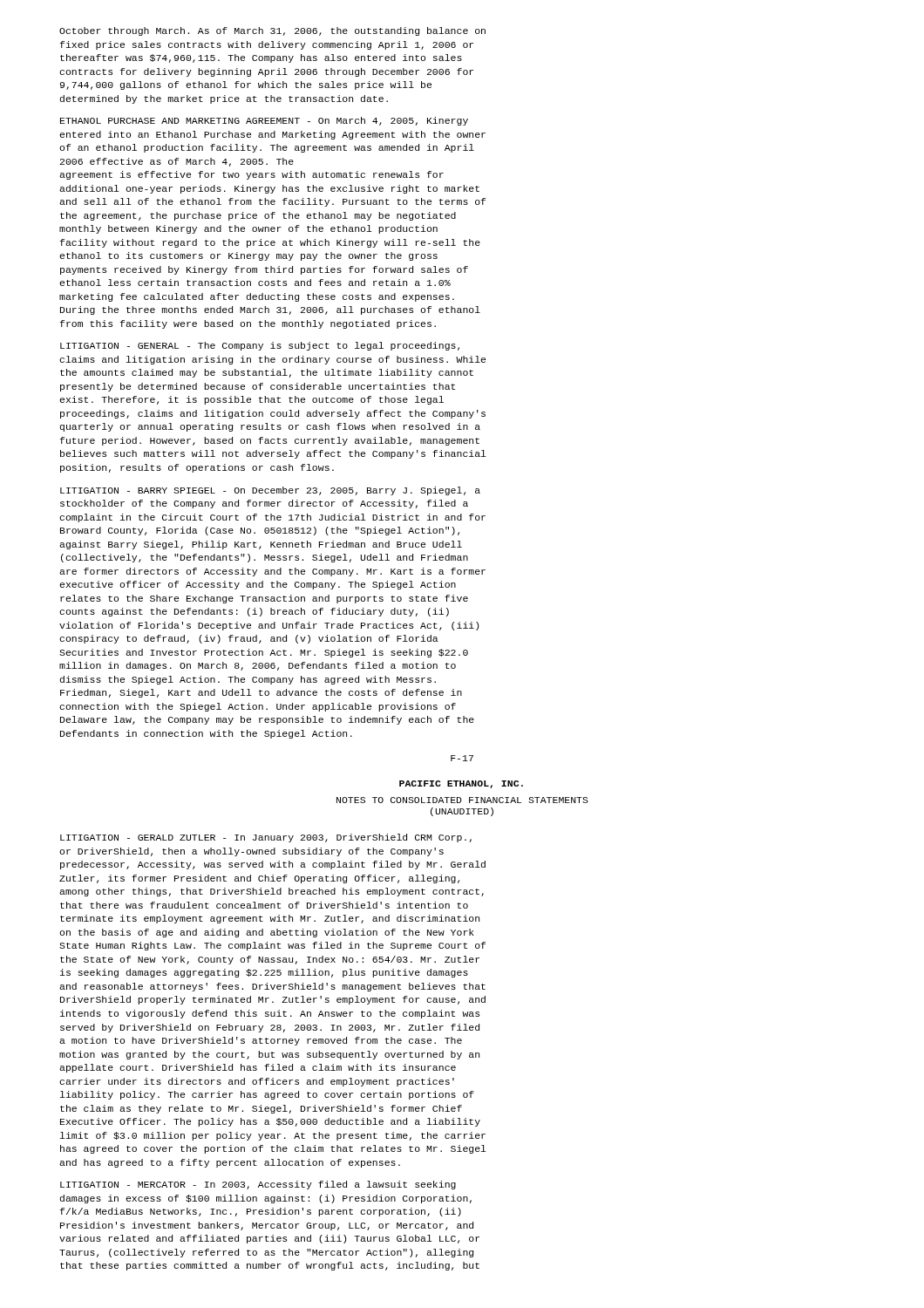Select the text block with the text "ETHANOL PURCHASE AND MARKETING AGREEMENT -"
Viewport: 924px width, 1308px height.
pos(273,222)
